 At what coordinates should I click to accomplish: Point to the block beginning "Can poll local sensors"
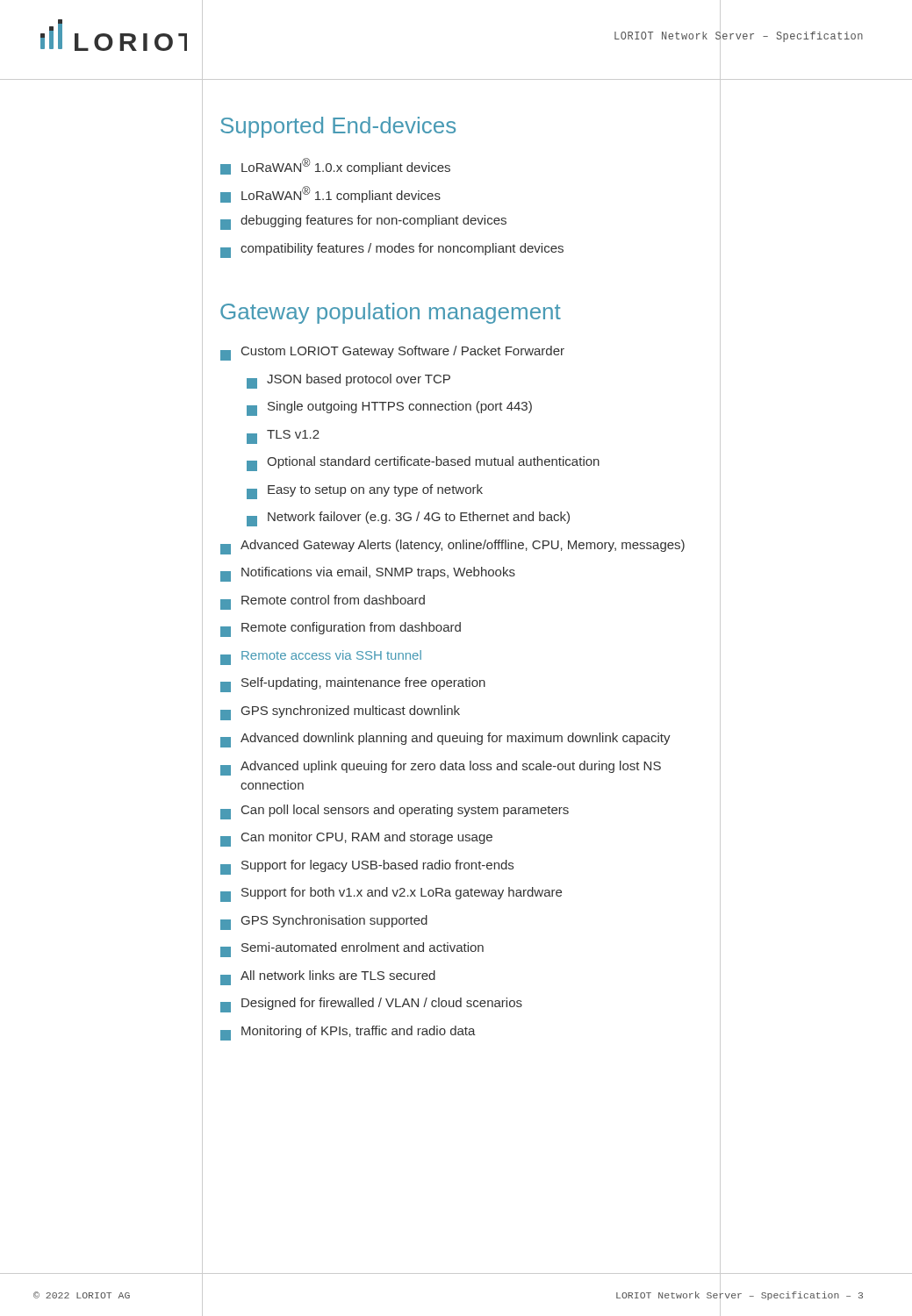[465, 812]
